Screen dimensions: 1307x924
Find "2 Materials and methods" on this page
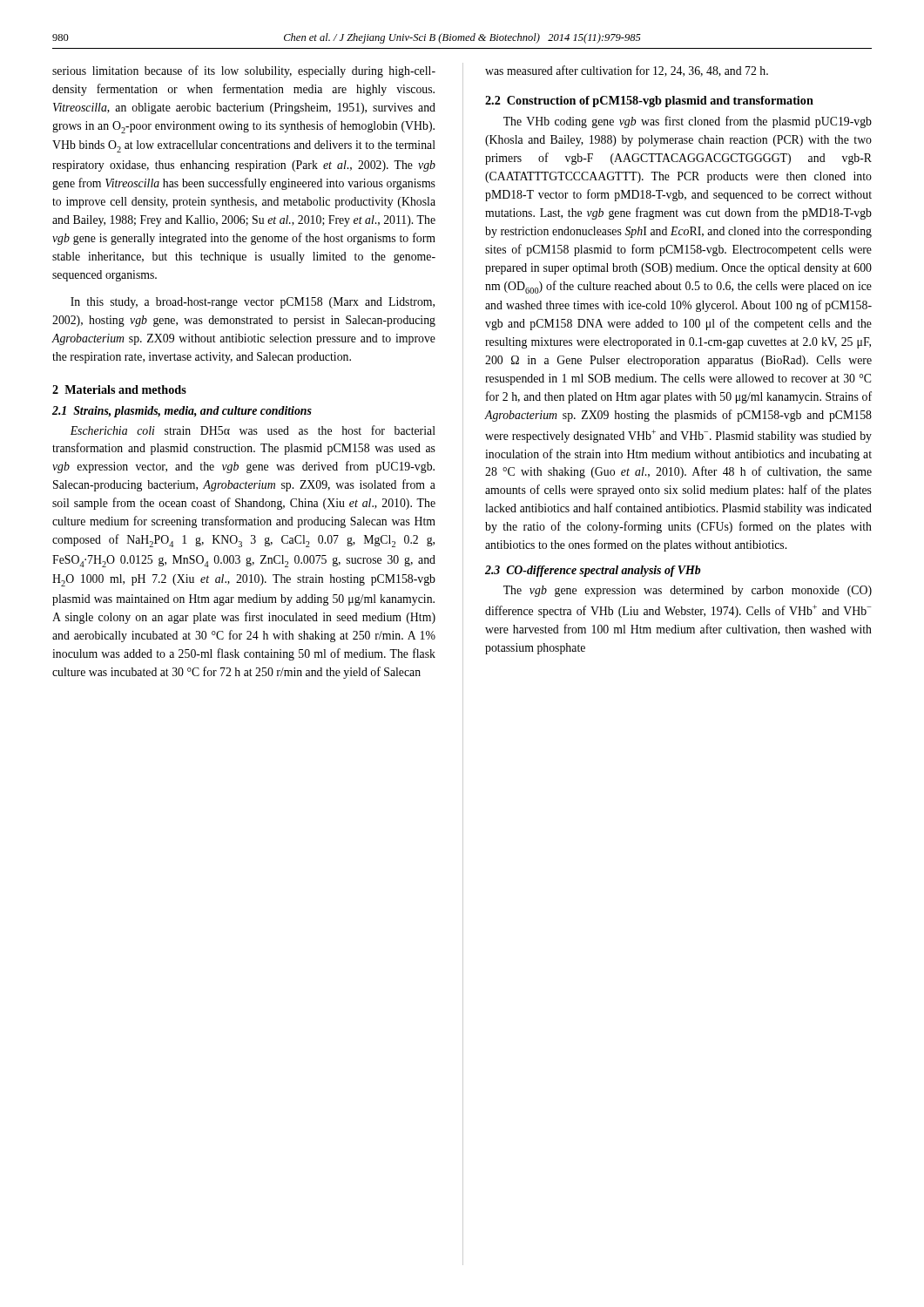119,389
